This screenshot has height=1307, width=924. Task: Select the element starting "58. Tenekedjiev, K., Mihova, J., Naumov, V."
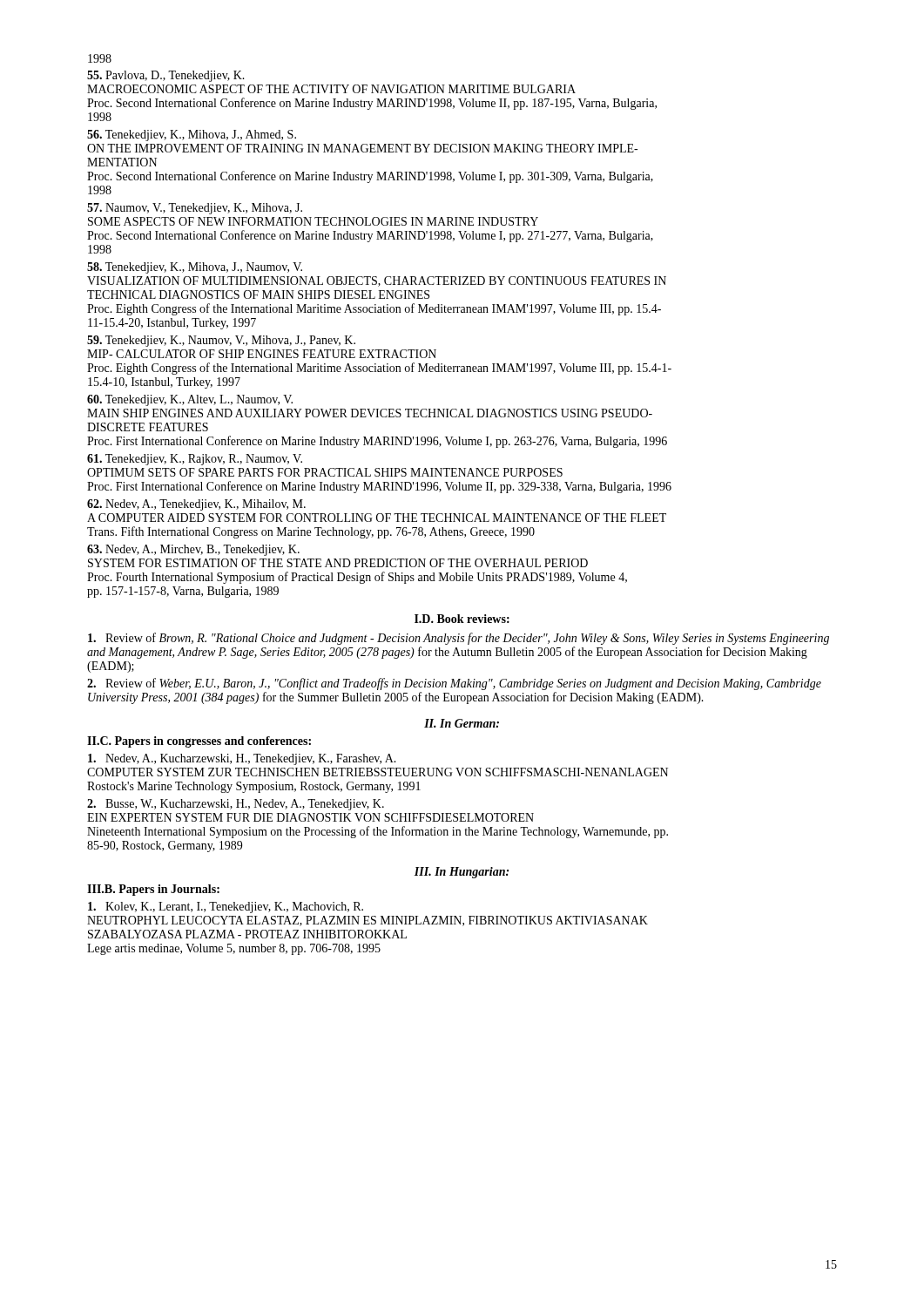coord(377,295)
